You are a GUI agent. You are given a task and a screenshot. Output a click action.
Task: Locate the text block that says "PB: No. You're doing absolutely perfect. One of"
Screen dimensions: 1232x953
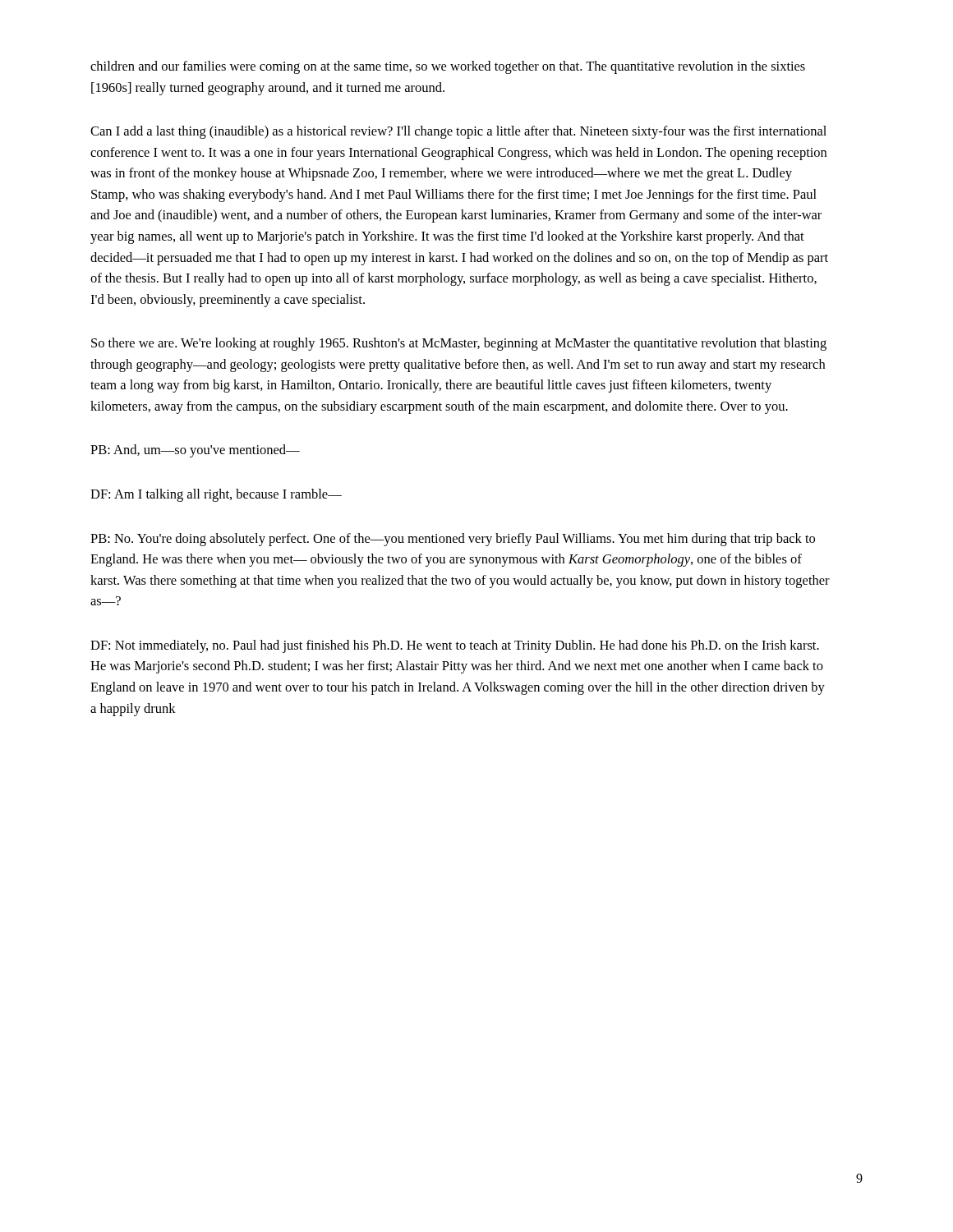pos(460,570)
